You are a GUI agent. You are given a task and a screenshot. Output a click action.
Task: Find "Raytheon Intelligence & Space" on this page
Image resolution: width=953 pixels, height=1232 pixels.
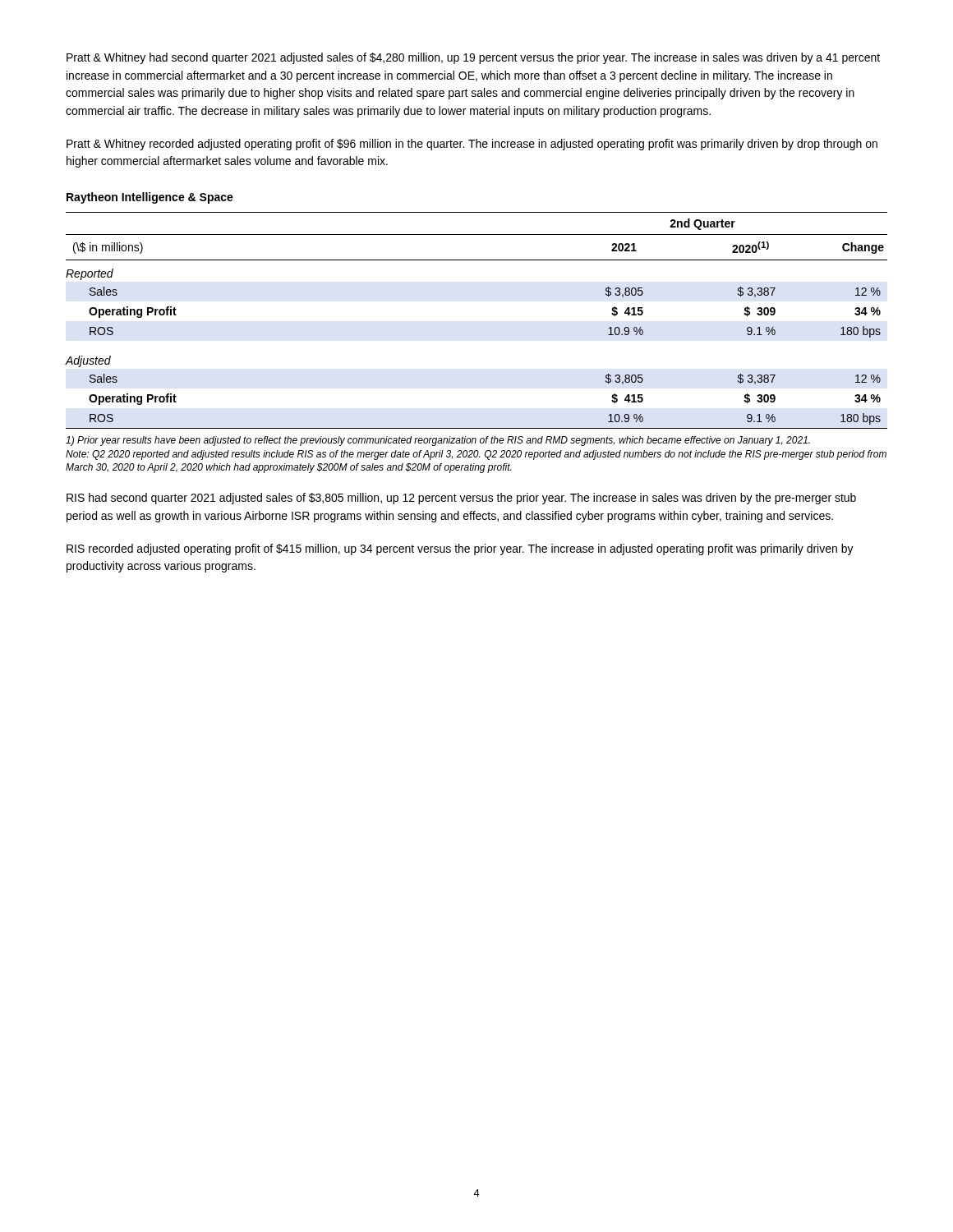point(149,197)
